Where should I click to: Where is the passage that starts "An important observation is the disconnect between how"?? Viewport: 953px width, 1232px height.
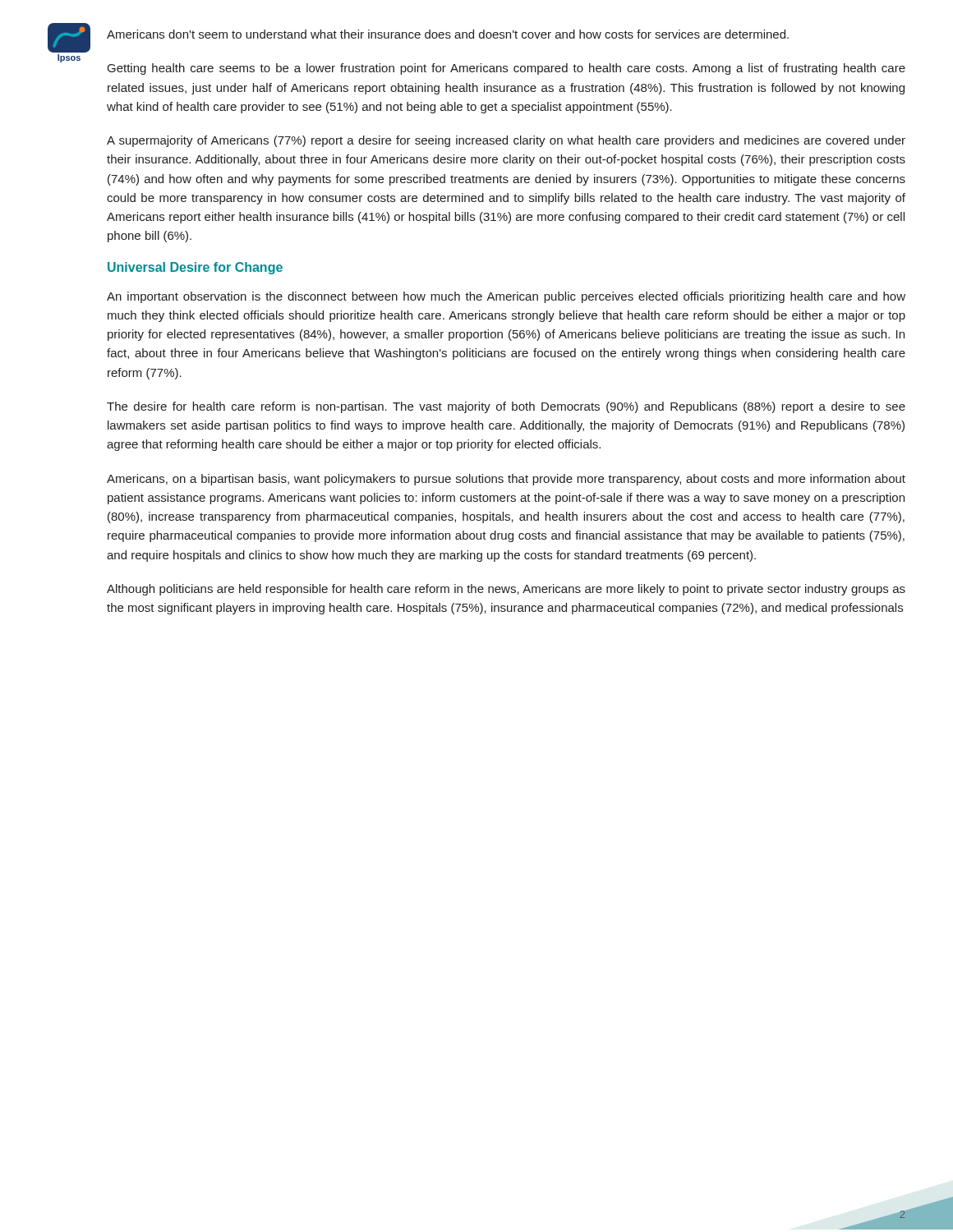point(506,334)
